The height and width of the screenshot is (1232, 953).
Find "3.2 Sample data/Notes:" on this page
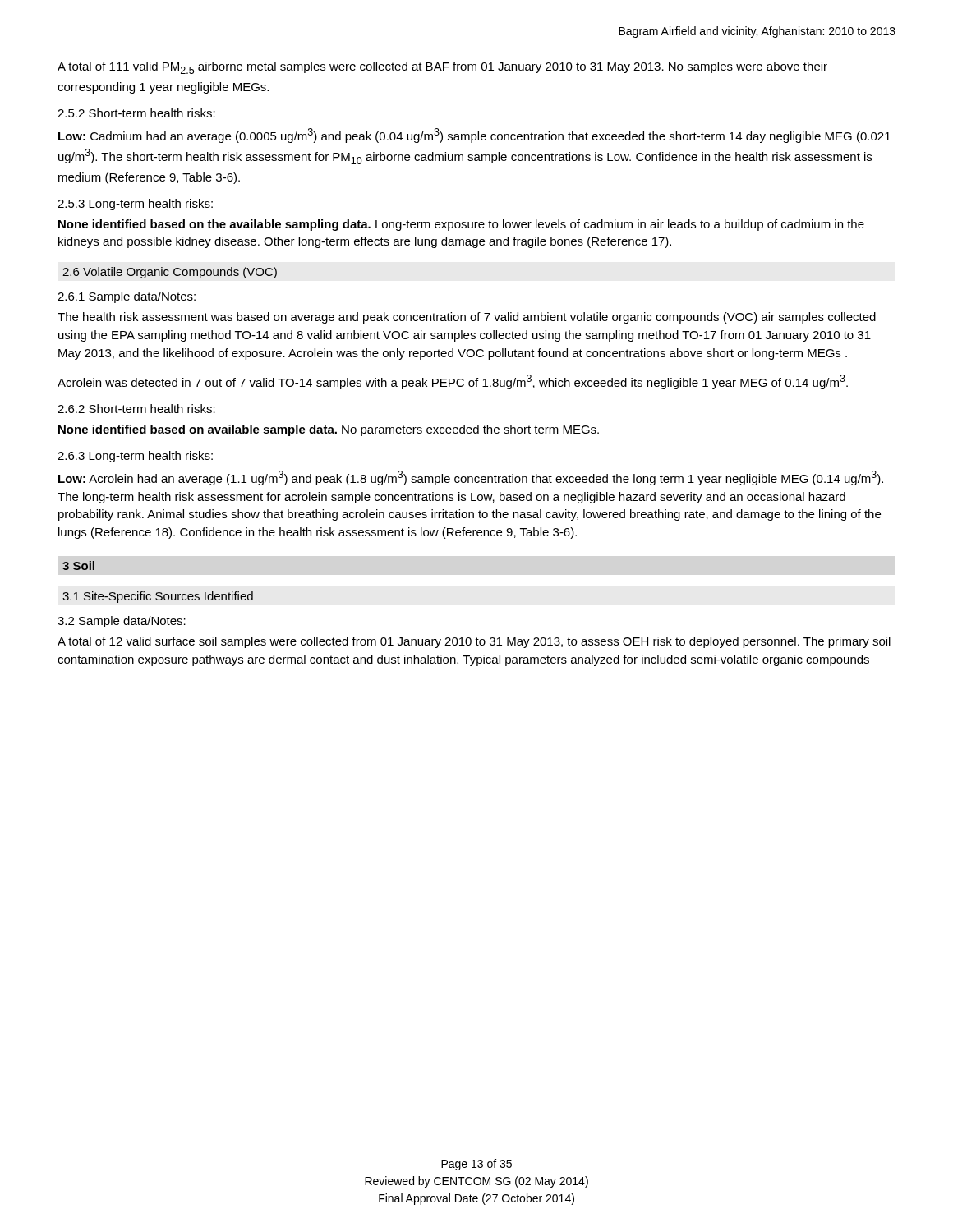click(x=122, y=620)
